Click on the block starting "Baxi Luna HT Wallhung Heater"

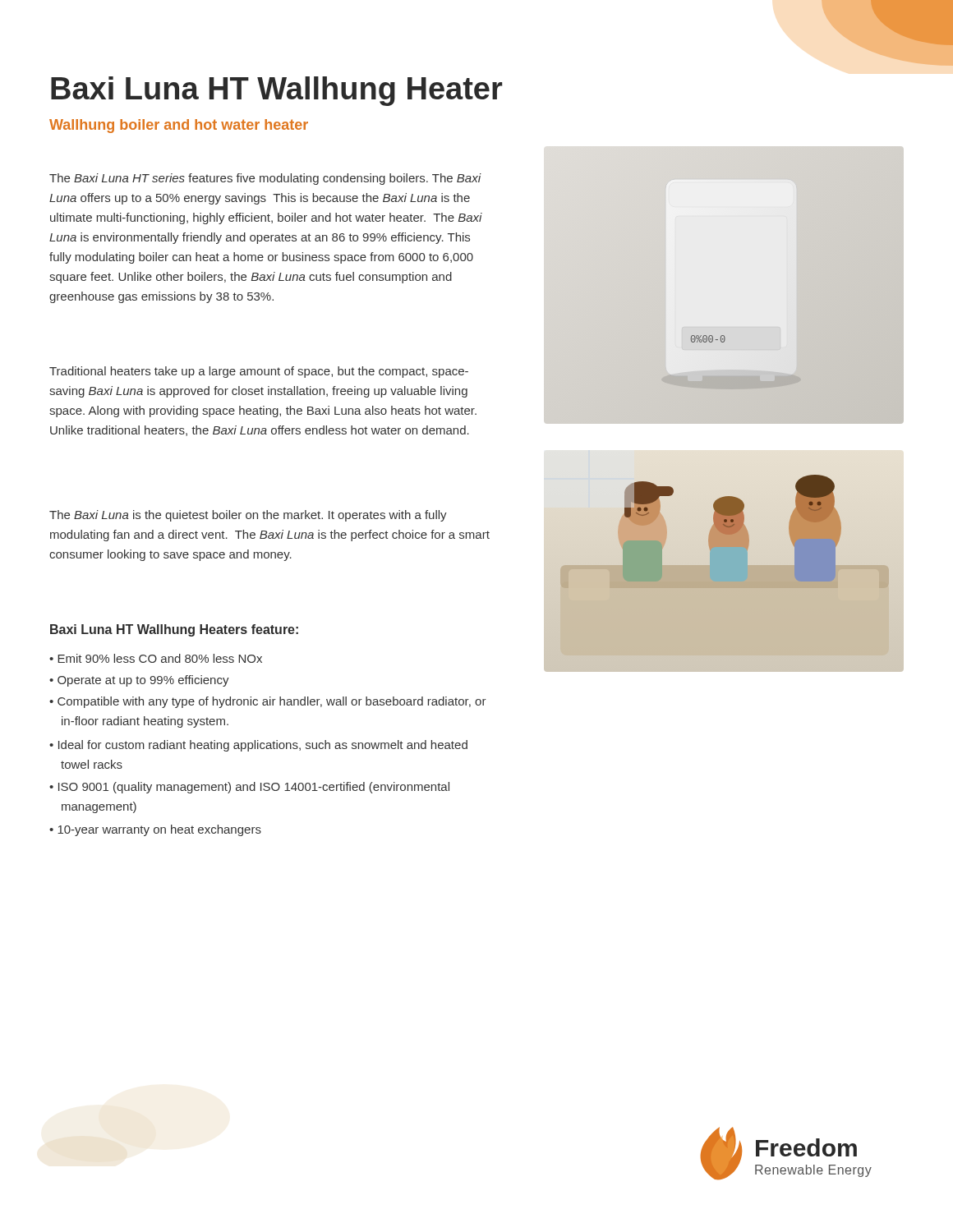[x=276, y=89]
